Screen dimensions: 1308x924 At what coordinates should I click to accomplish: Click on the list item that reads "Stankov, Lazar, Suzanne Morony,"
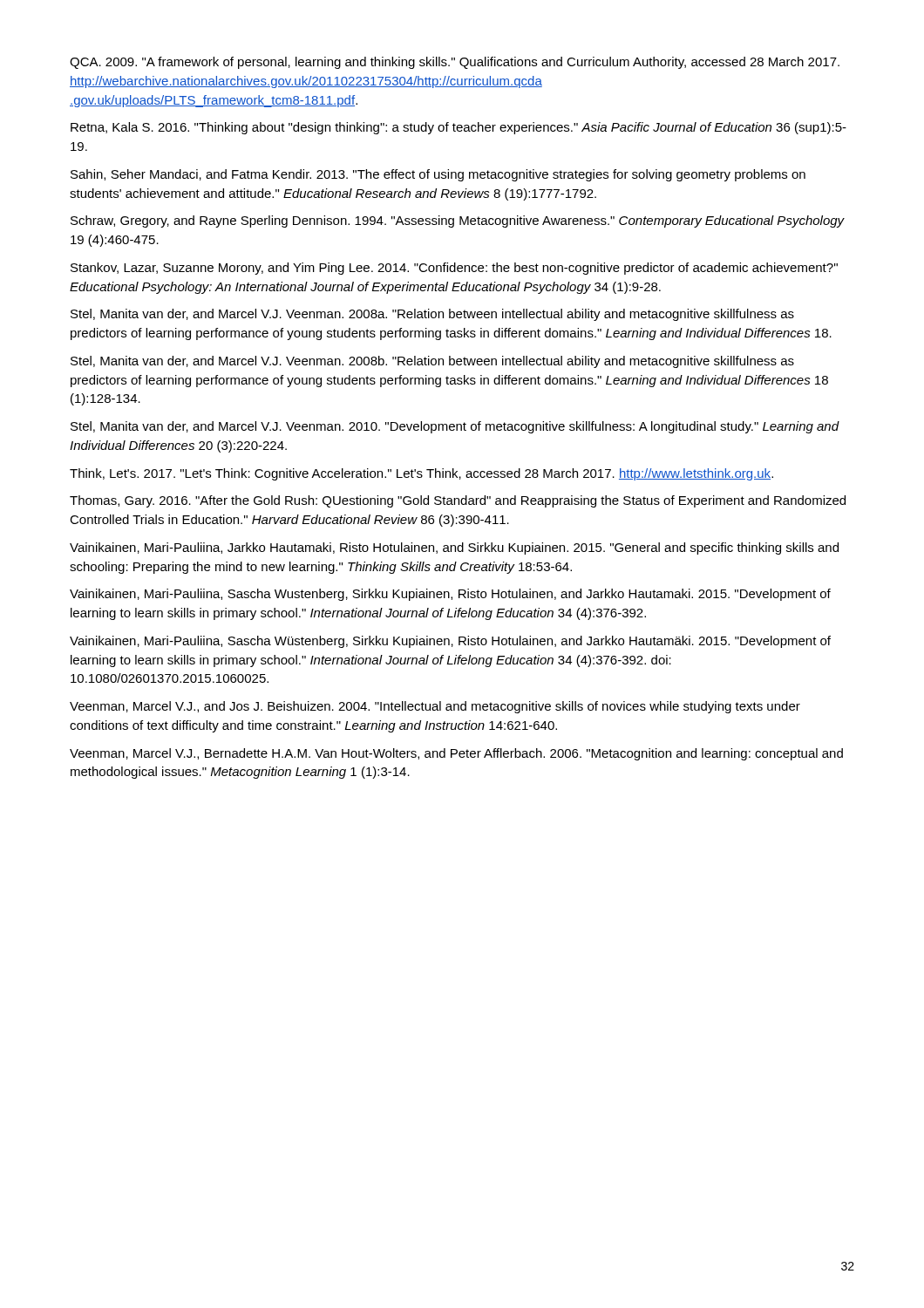click(462, 277)
